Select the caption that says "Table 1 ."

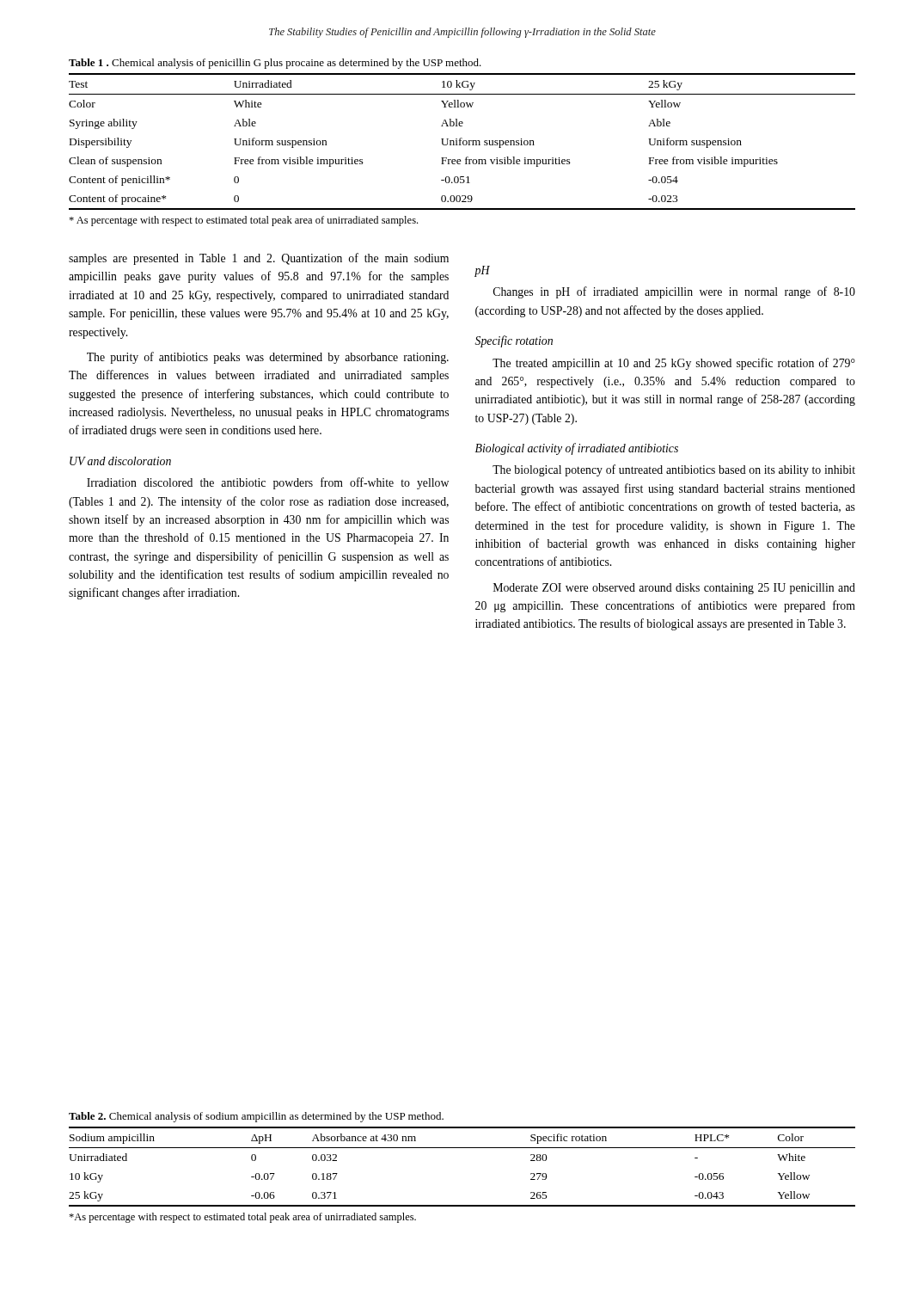(x=275, y=62)
